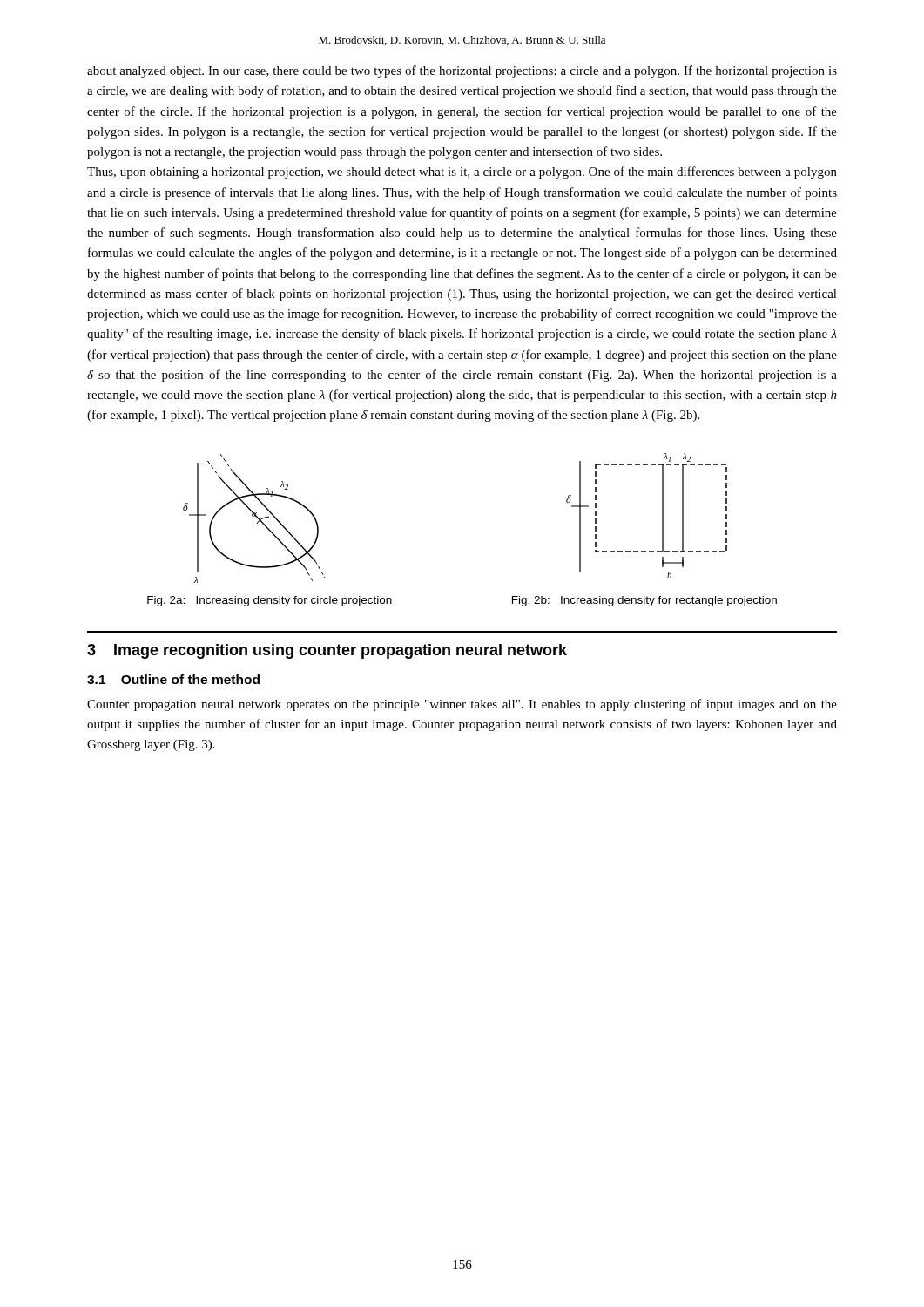Click on the text block containing "Thus, upon obtaining a horizontal projection, we should"
Viewport: 924px width, 1307px height.
pos(462,293)
